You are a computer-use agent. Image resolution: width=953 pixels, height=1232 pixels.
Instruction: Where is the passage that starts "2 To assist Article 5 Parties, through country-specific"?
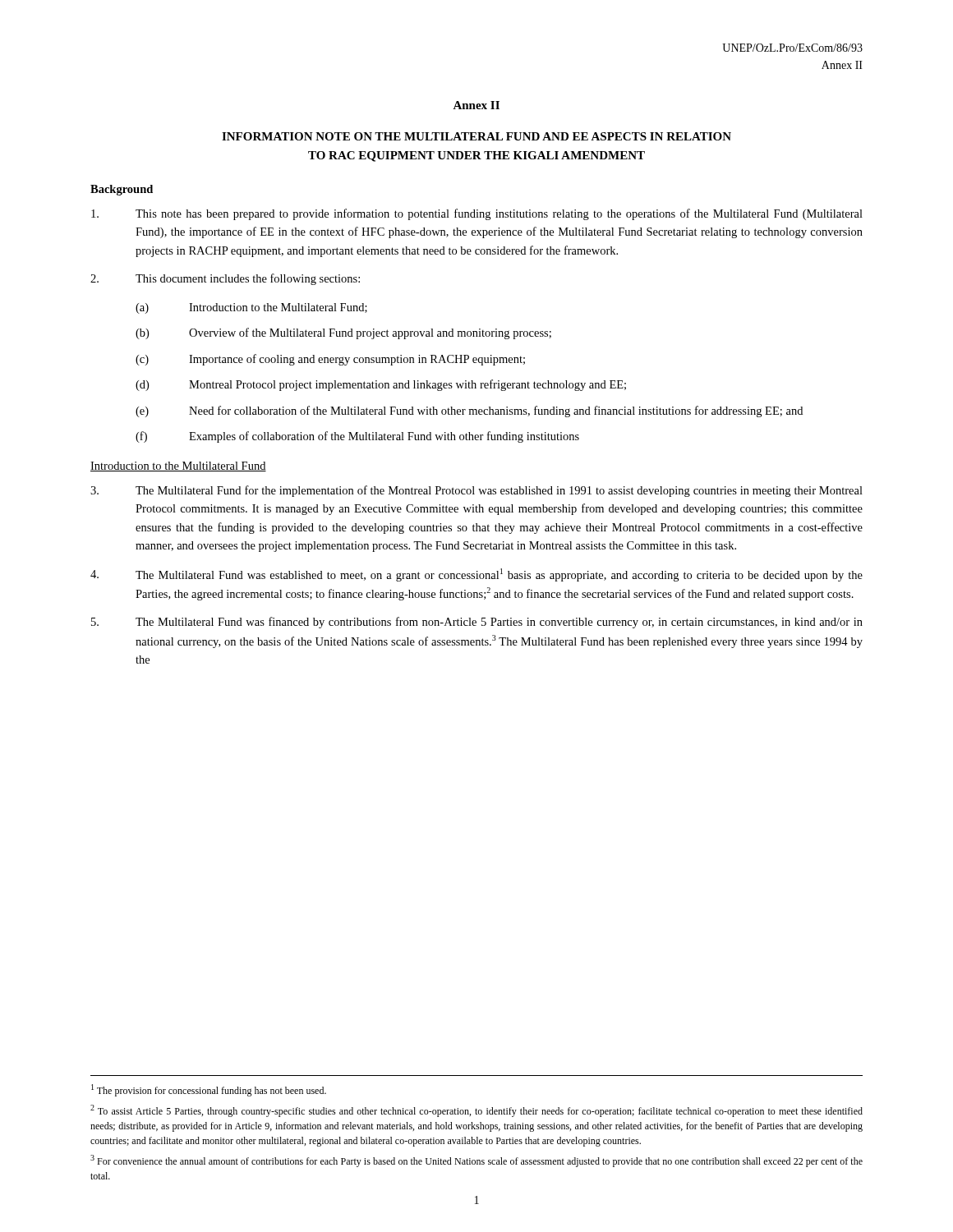(x=476, y=1125)
